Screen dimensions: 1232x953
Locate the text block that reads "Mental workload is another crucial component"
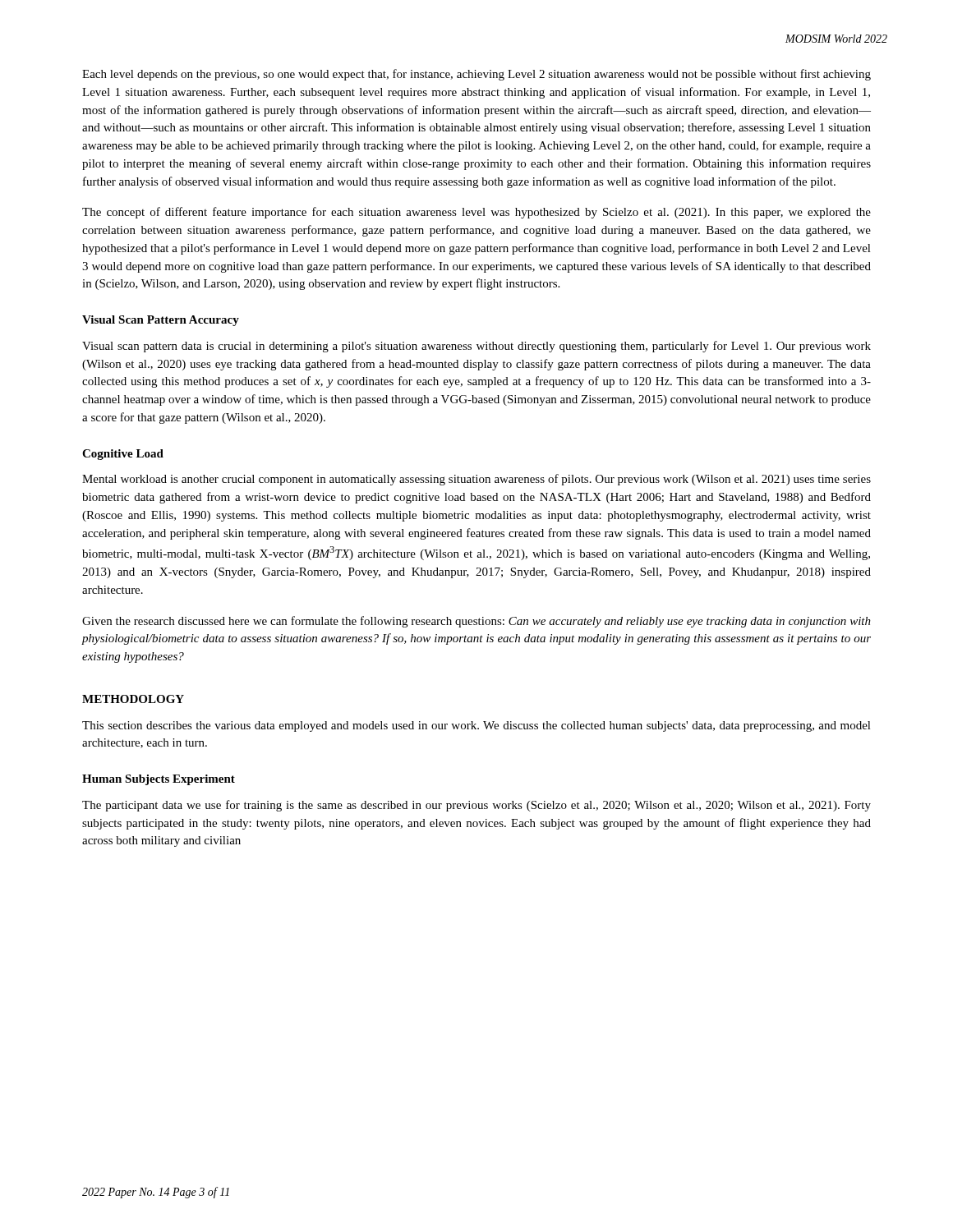(x=476, y=534)
